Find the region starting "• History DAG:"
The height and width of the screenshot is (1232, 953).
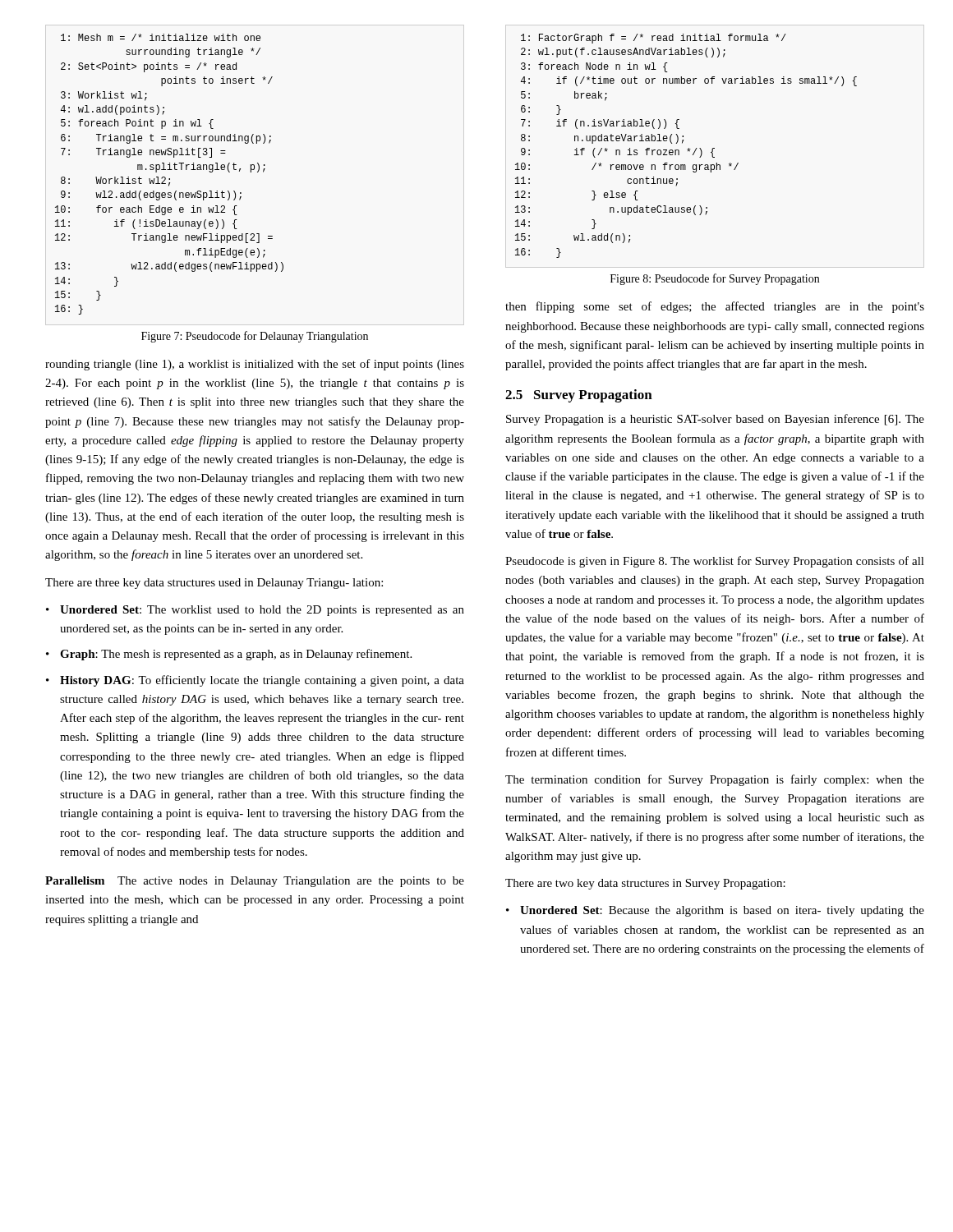(x=255, y=764)
